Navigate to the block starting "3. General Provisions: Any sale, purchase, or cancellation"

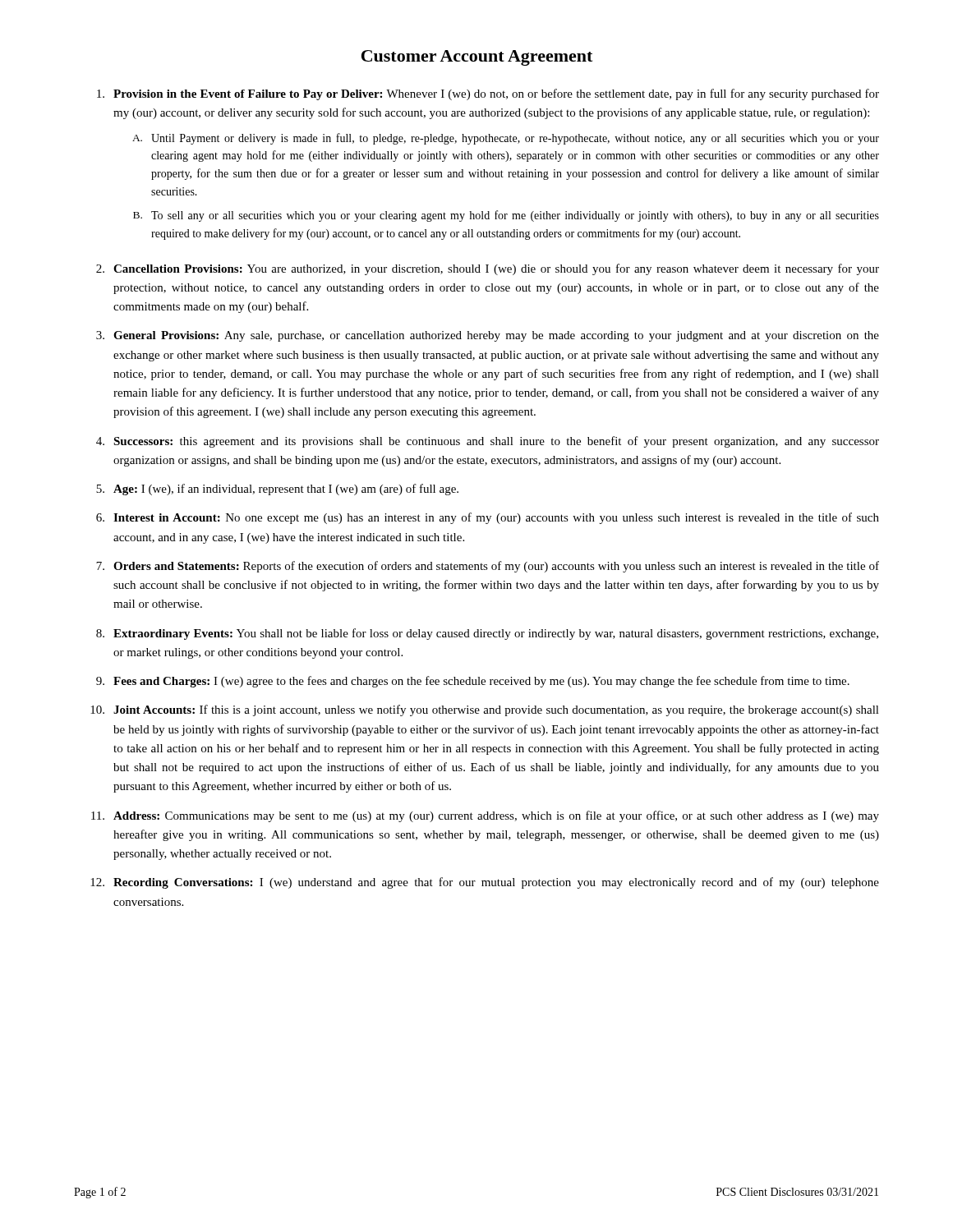[476, 374]
